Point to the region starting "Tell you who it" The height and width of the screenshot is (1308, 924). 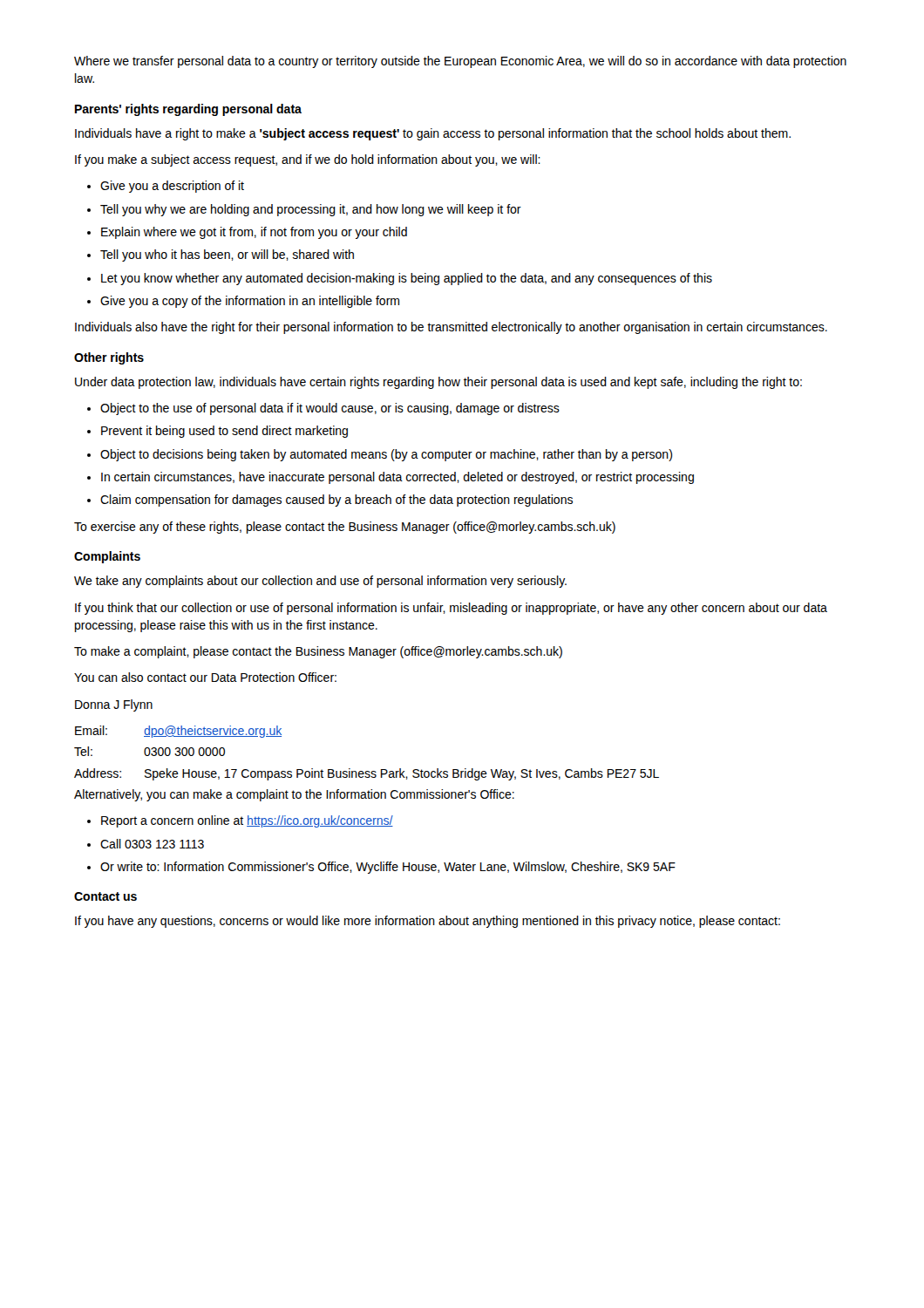click(227, 255)
